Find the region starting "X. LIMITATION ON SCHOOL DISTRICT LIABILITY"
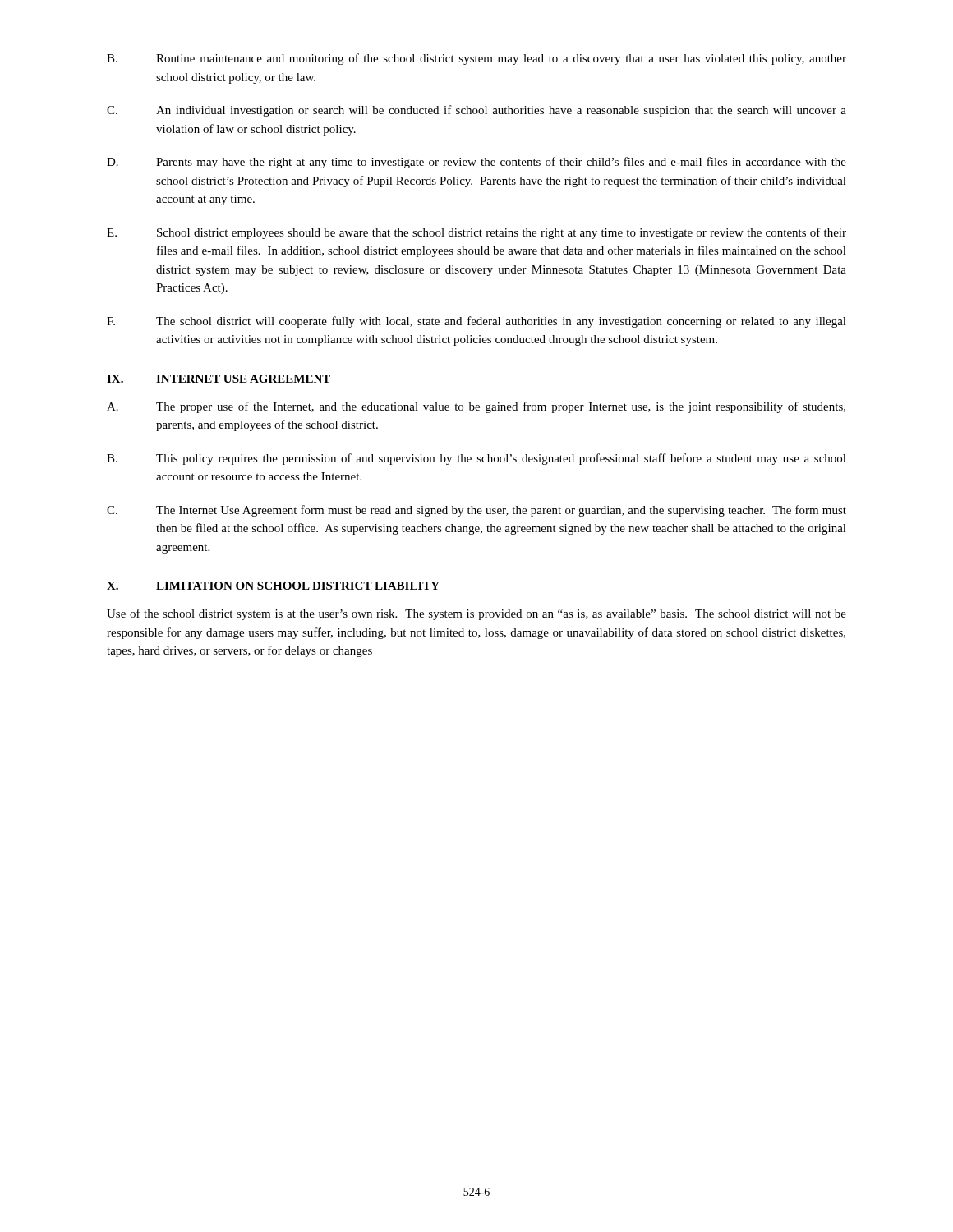The image size is (953, 1232). [273, 586]
